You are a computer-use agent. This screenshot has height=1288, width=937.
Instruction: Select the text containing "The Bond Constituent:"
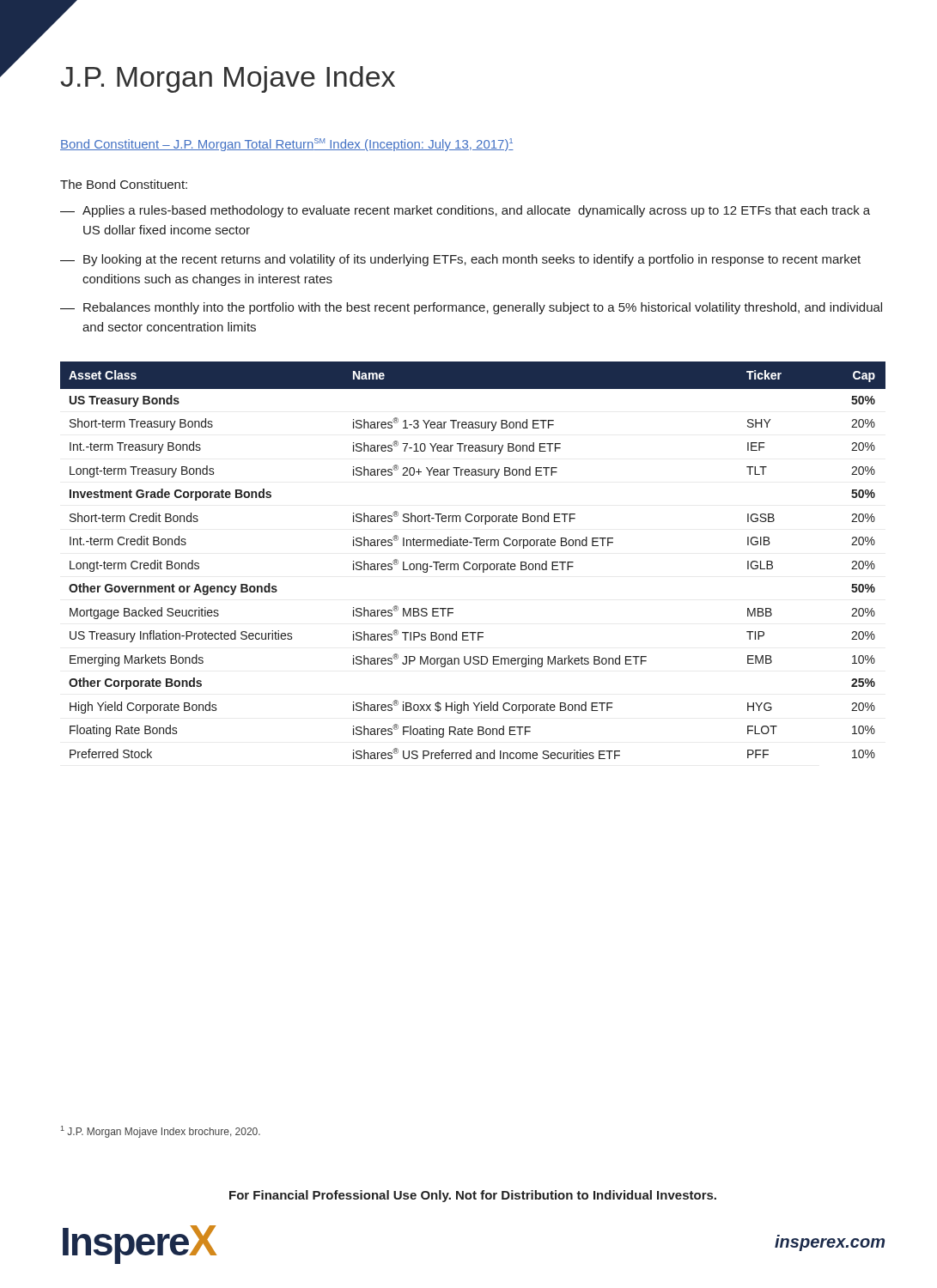124,184
